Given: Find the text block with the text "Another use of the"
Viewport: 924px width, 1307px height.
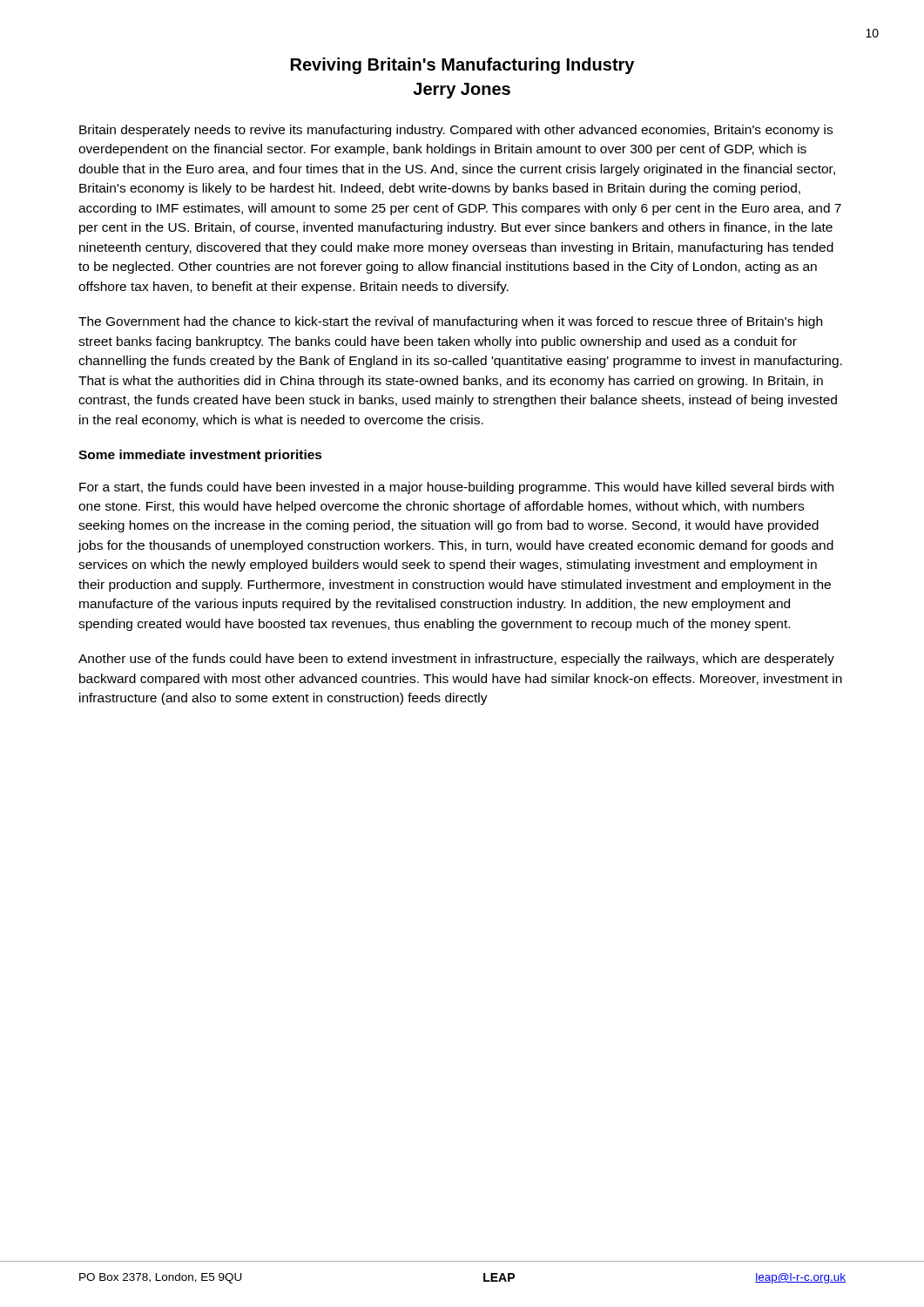Looking at the screenshot, I should tap(460, 678).
